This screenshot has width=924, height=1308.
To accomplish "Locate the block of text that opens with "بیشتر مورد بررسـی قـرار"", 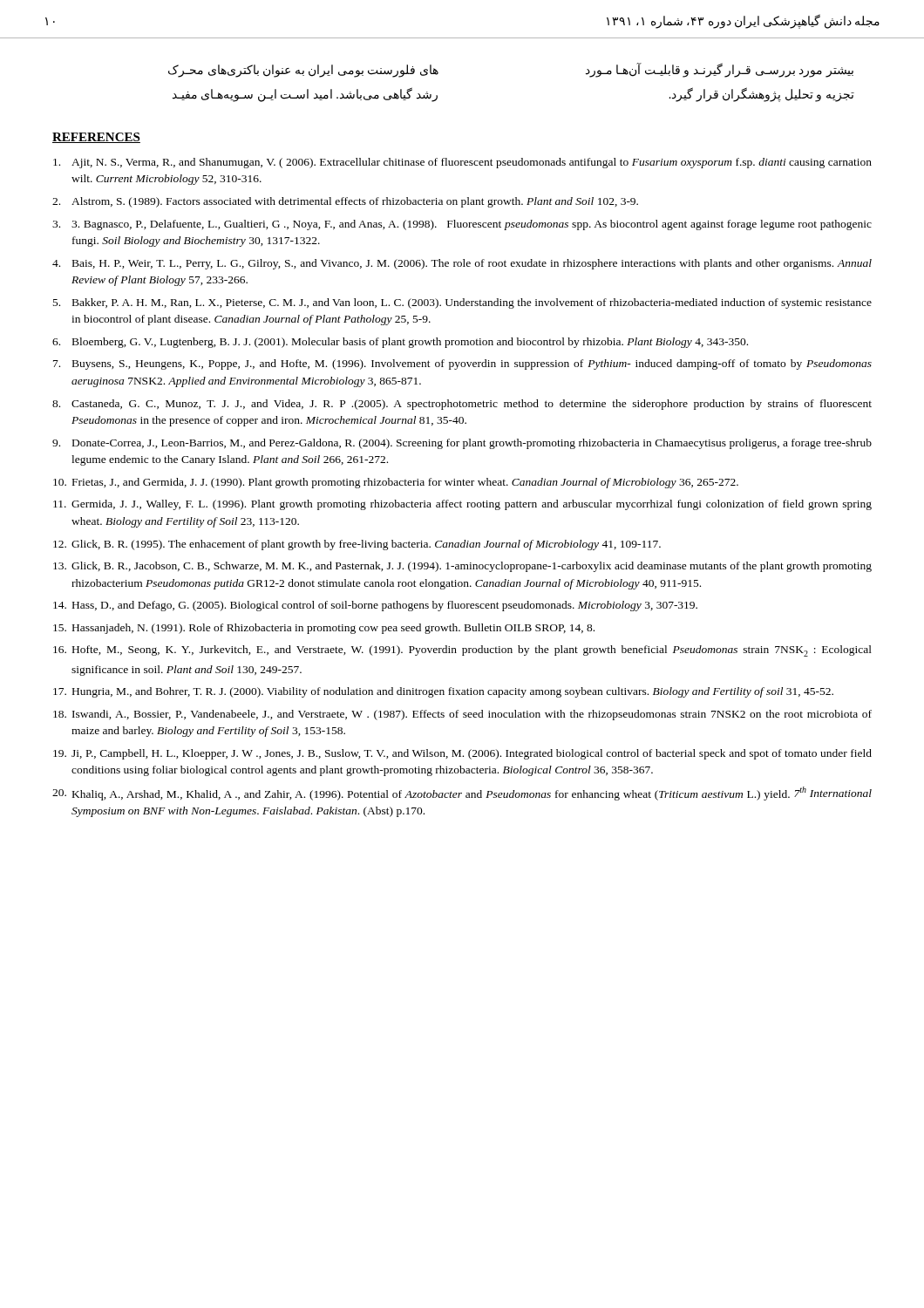I will [x=729, y=71].
